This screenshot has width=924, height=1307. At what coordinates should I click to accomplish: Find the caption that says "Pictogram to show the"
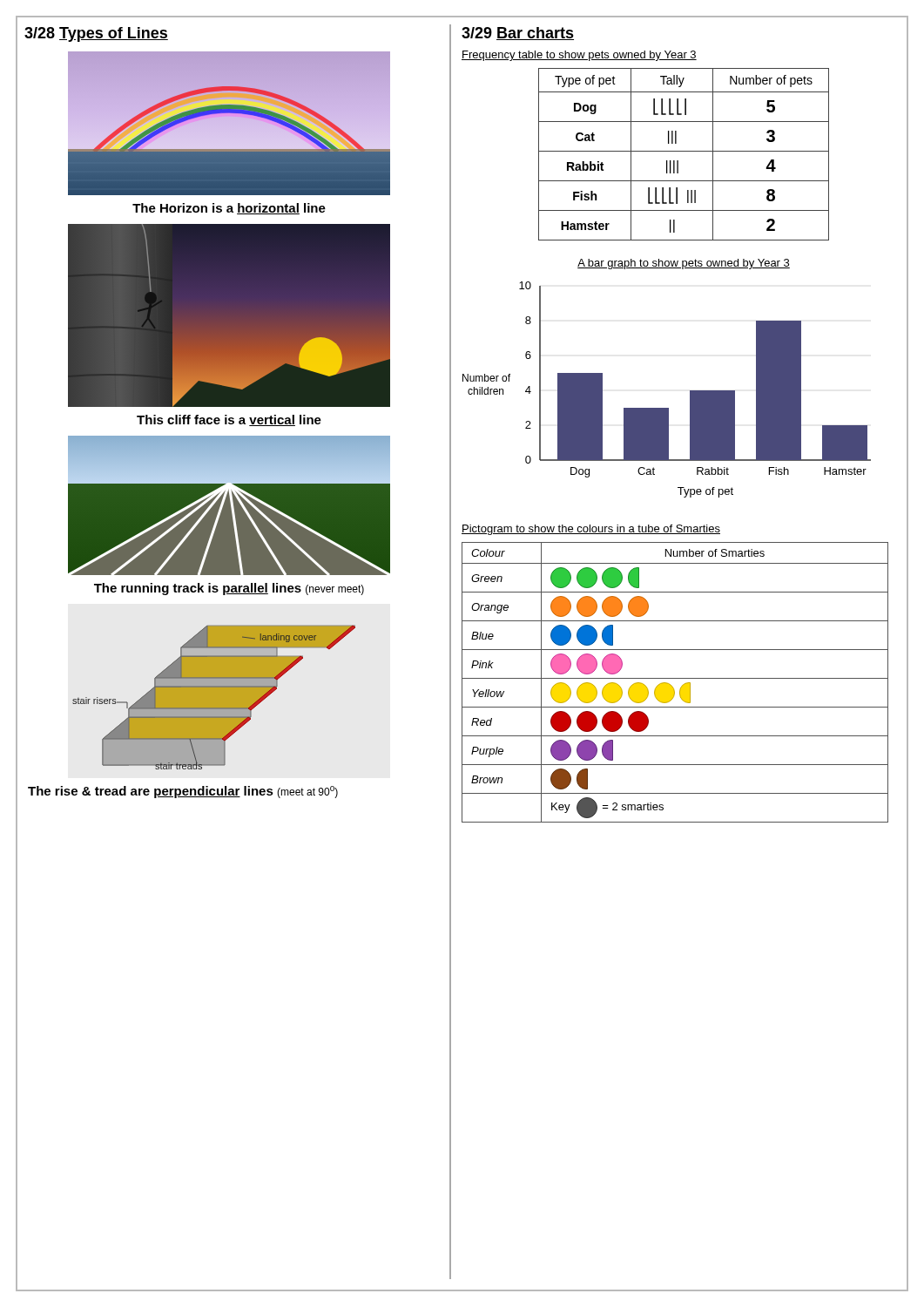[x=591, y=528]
